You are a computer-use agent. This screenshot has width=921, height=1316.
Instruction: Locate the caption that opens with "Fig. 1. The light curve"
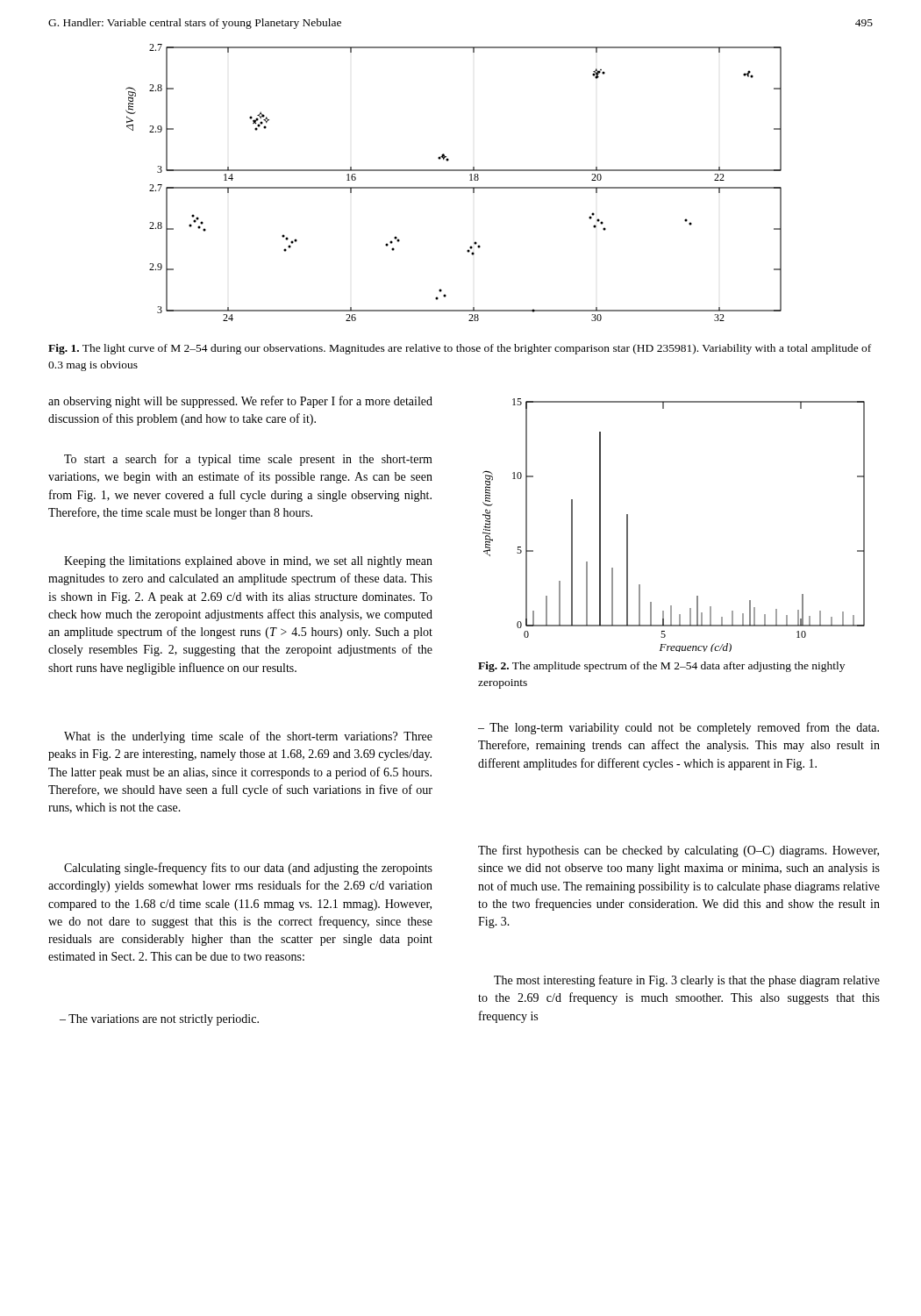click(460, 356)
